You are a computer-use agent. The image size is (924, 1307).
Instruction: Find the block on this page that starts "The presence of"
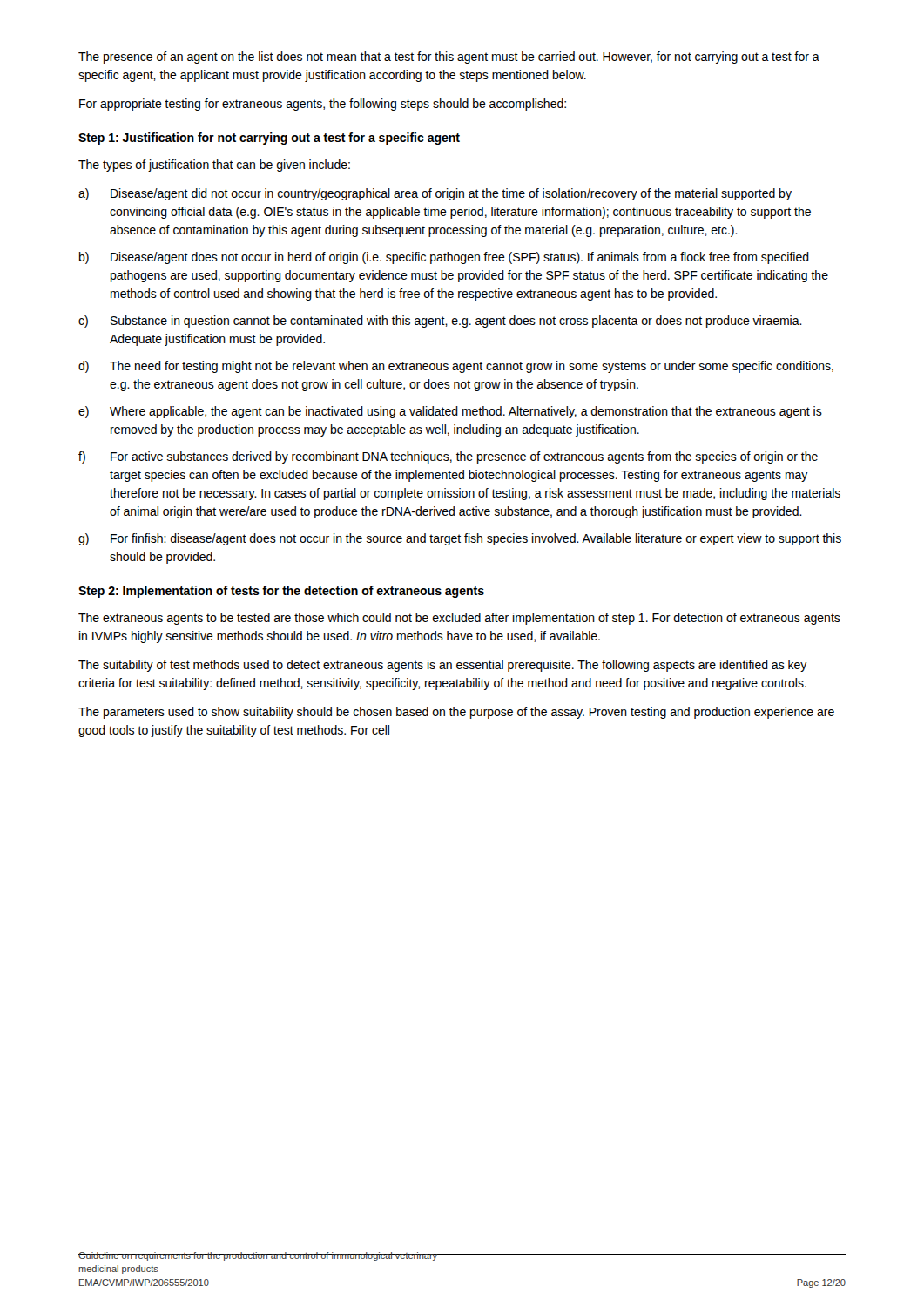coord(462,66)
